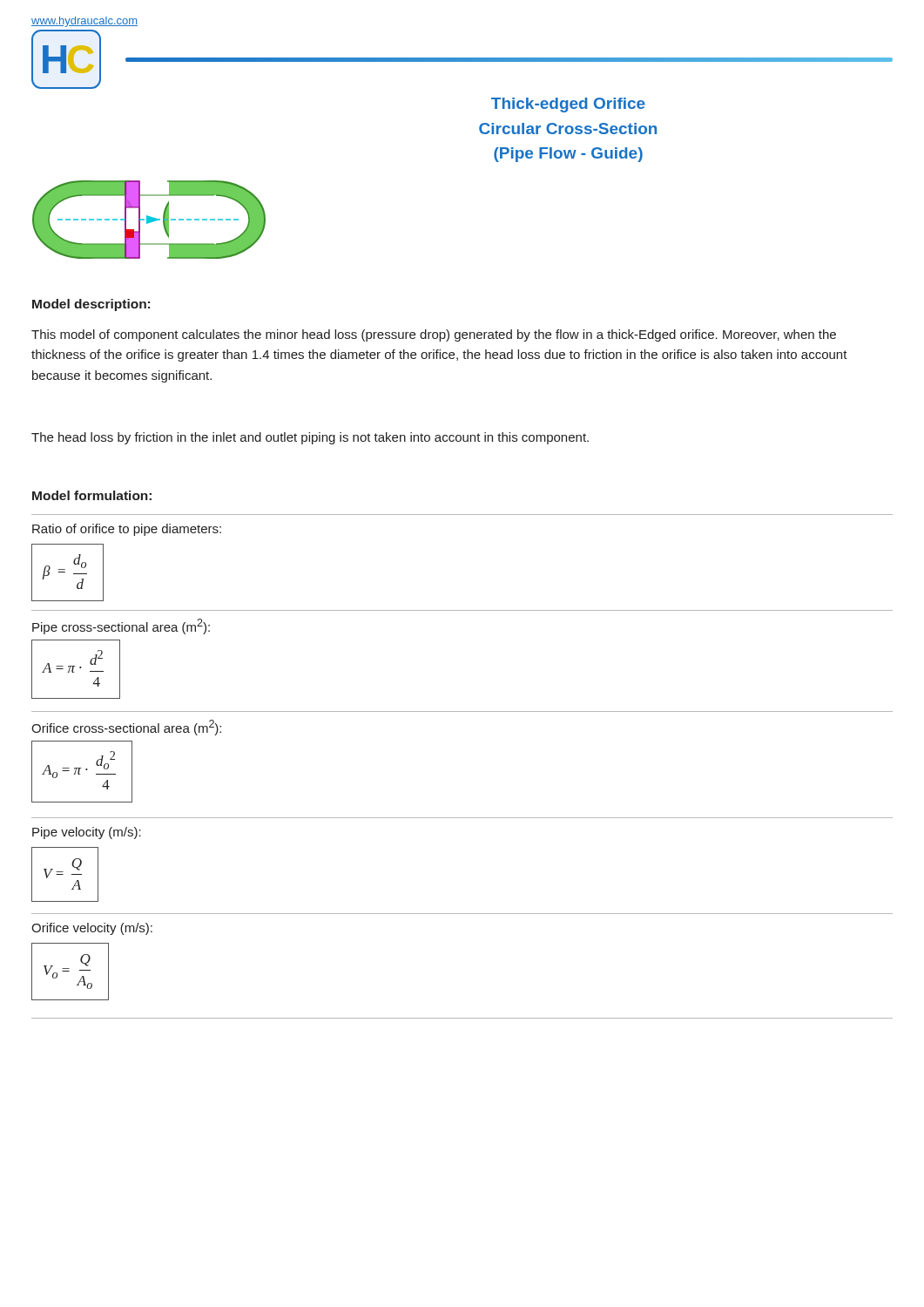Click on the text that reads "Pipe velocity (m/s):"

point(86,832)
